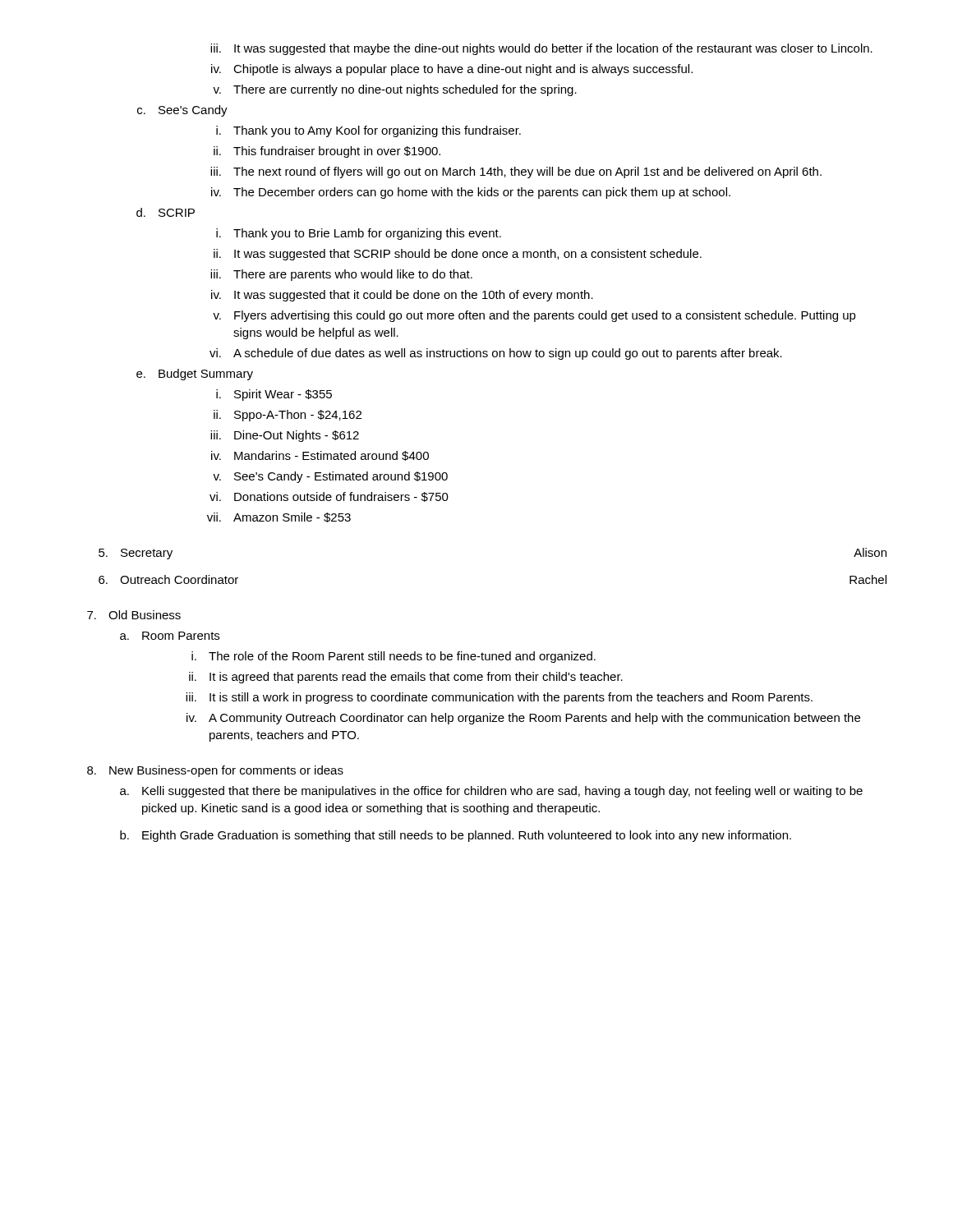This screenshot has height=1232, width=953.
Task: Point to the block starting "e. Budget Summary"
Action: pos(195,375)
